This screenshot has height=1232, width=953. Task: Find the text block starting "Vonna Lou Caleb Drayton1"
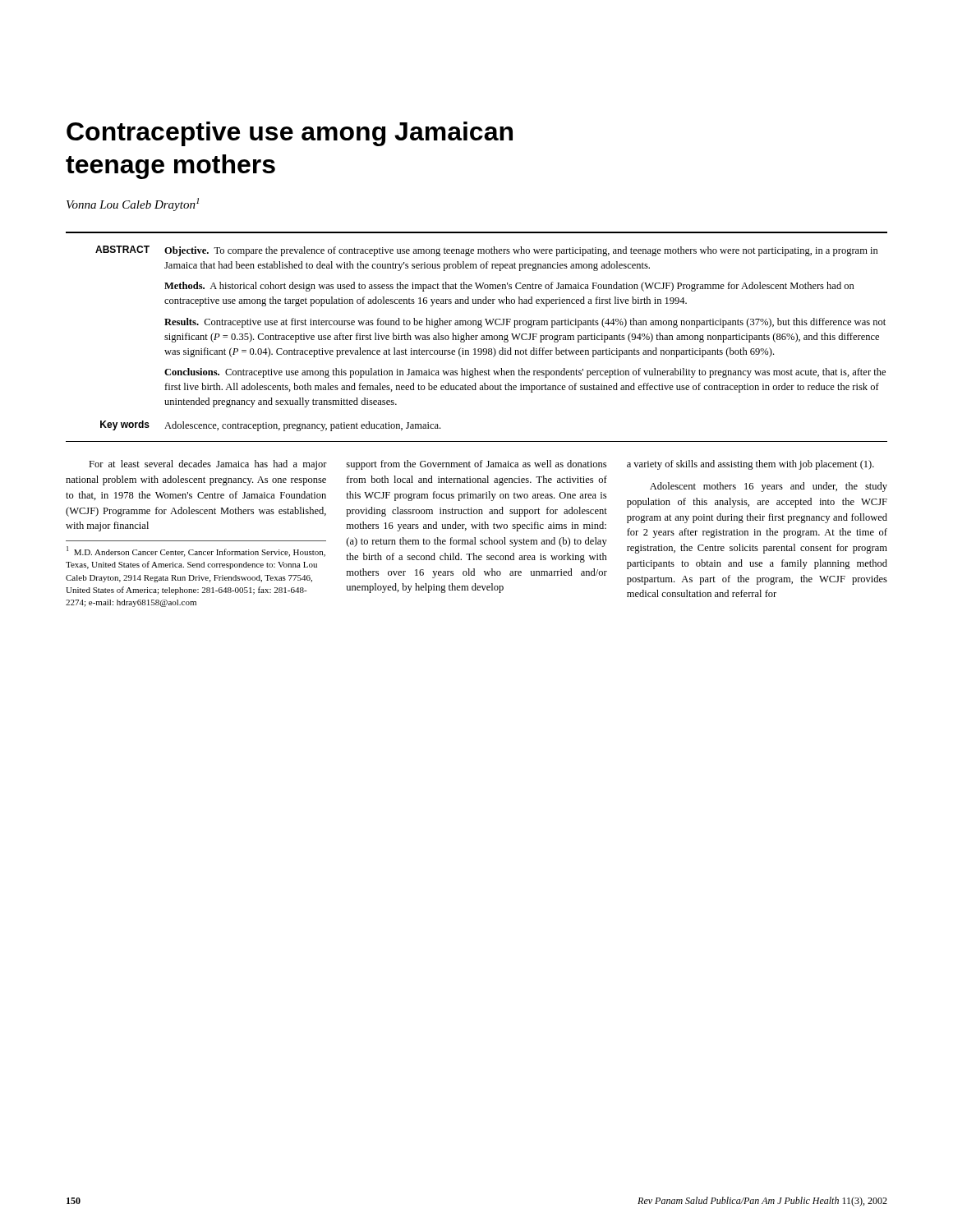coord(133,205)
